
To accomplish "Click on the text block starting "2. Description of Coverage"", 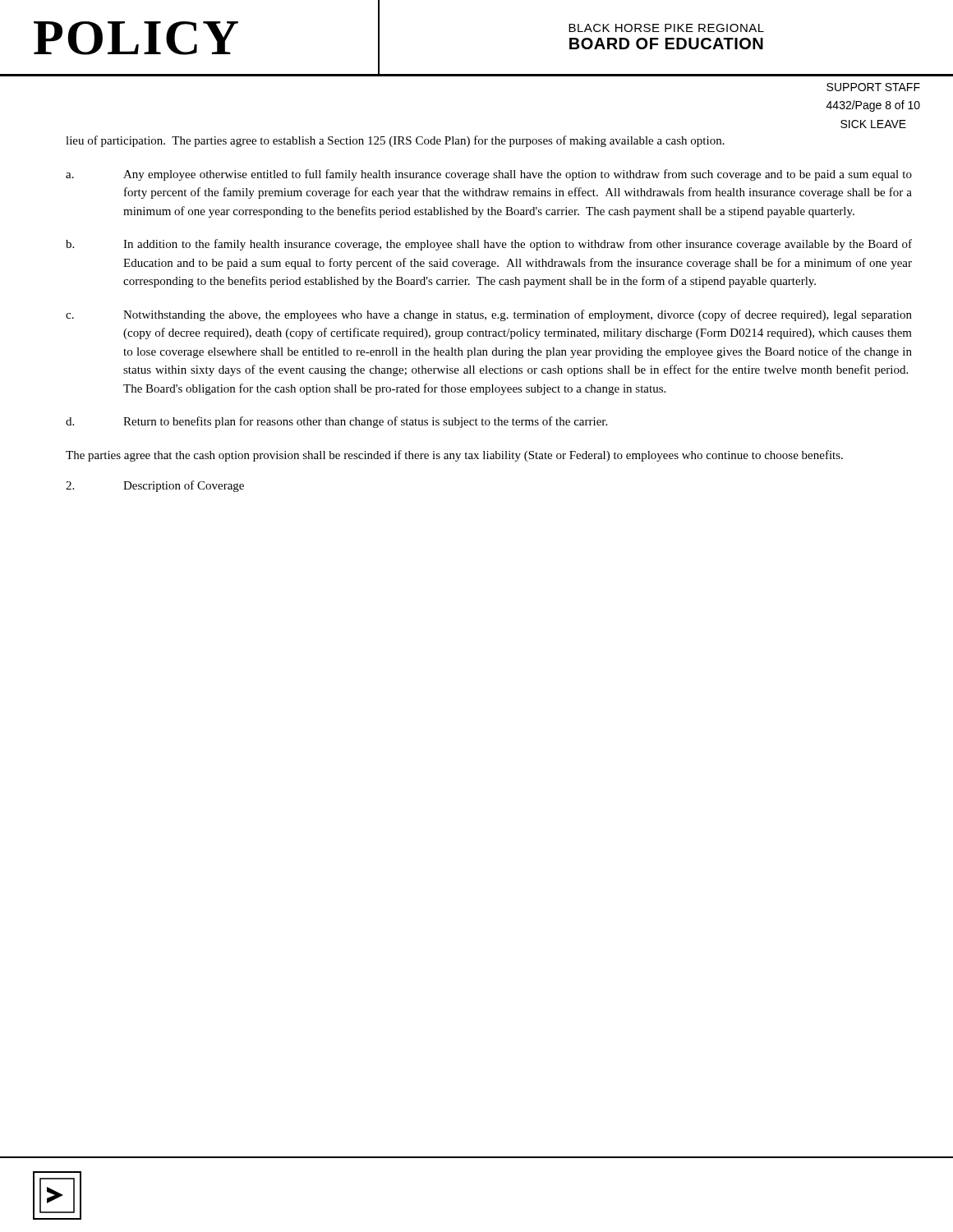I will [x=155, y=486].
